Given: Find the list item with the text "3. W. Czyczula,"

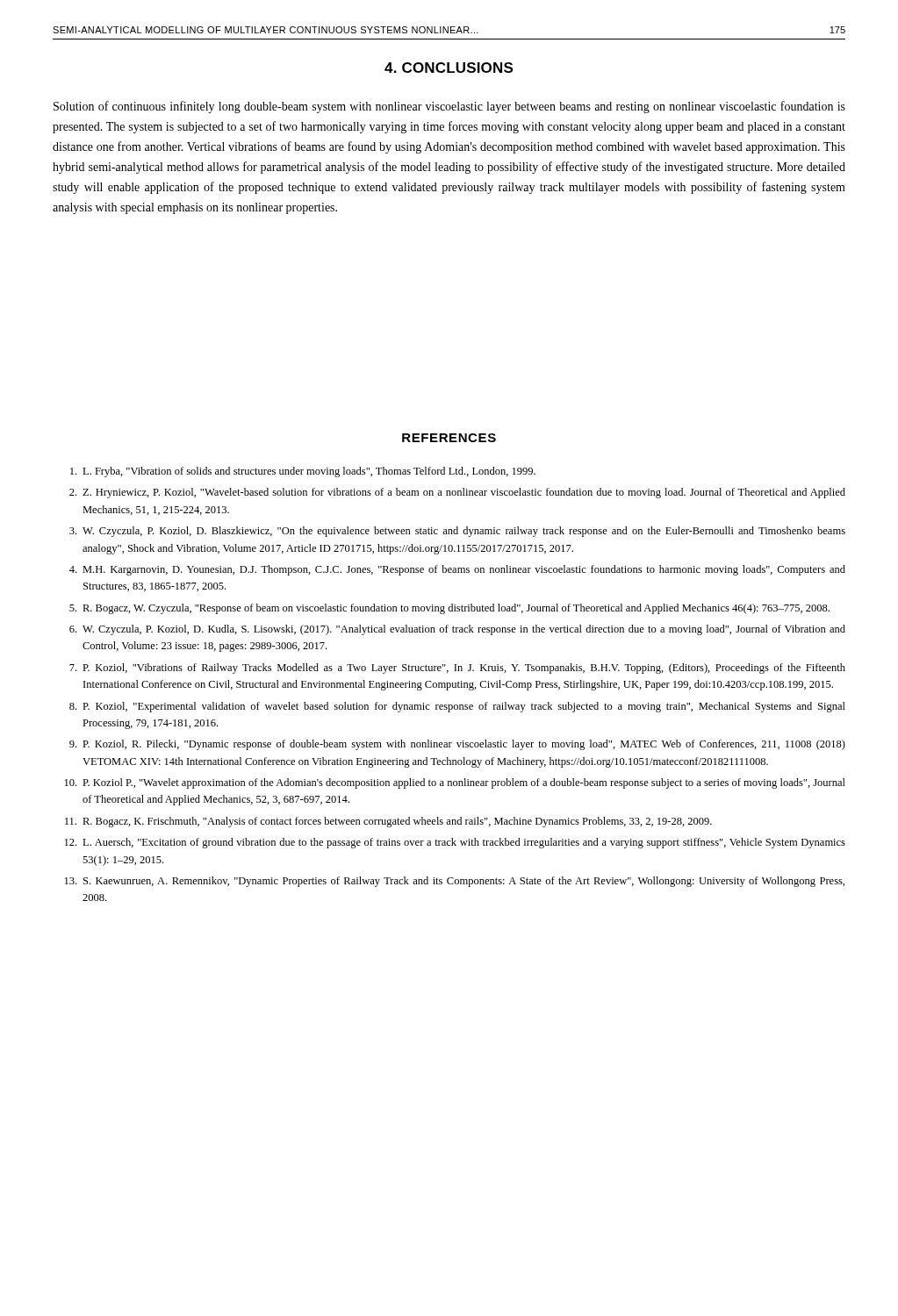Looking at the screenshot, I should (x=449, y=540).
